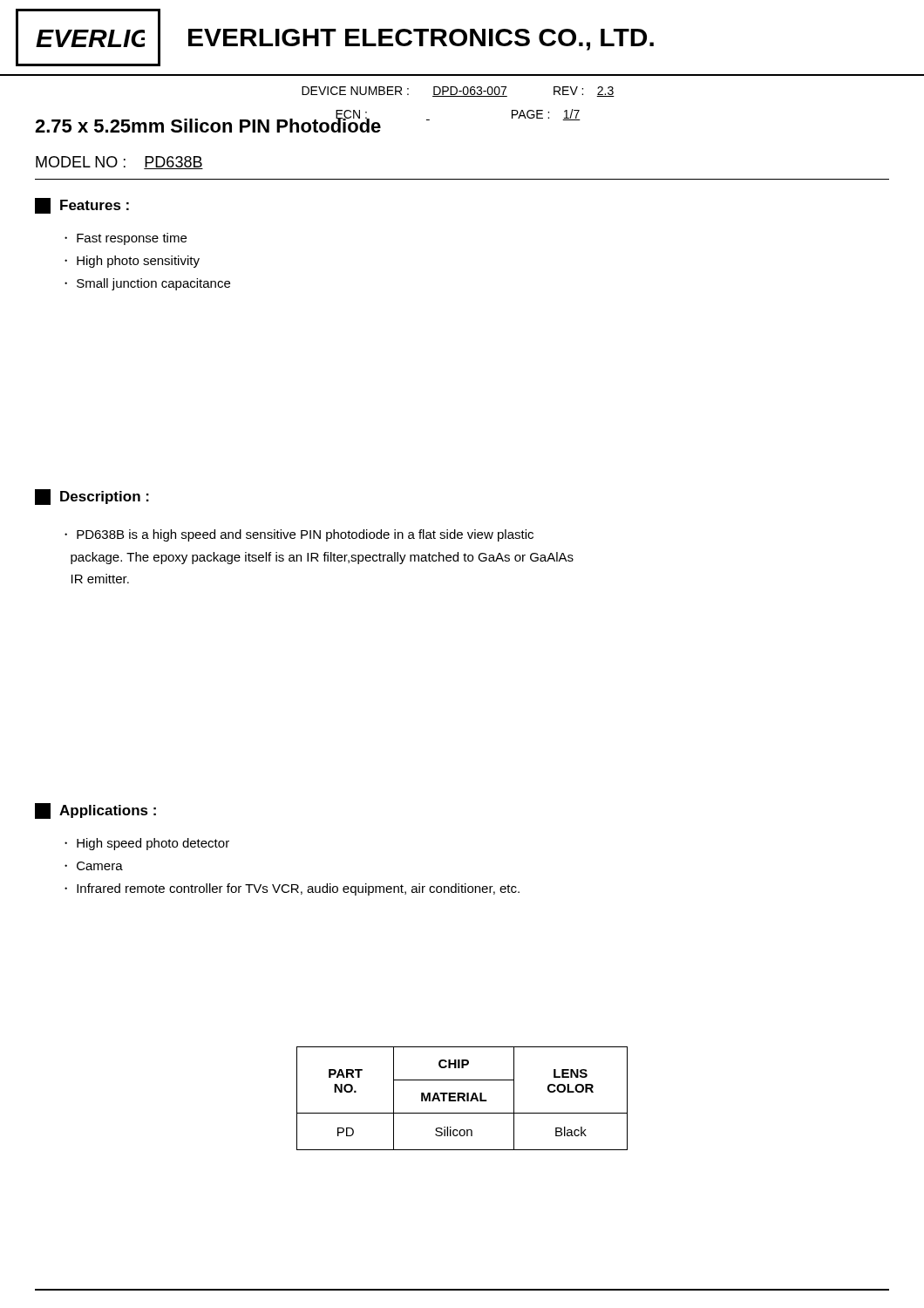Screen dimensions: 1308x924
Task: Select the section header containing "Features :"
Action: click(82, 206)
